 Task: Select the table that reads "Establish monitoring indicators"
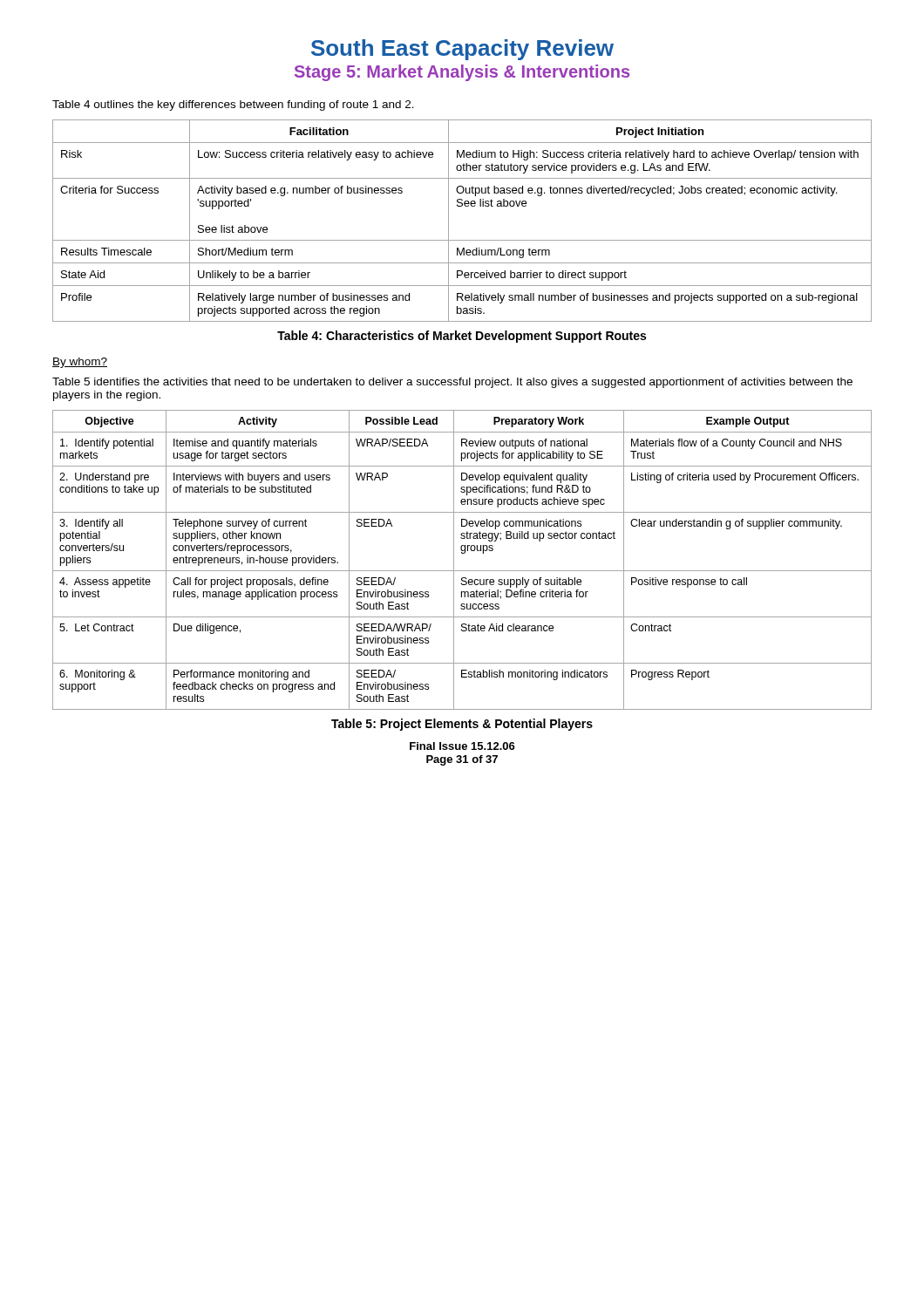pos(462,560)
